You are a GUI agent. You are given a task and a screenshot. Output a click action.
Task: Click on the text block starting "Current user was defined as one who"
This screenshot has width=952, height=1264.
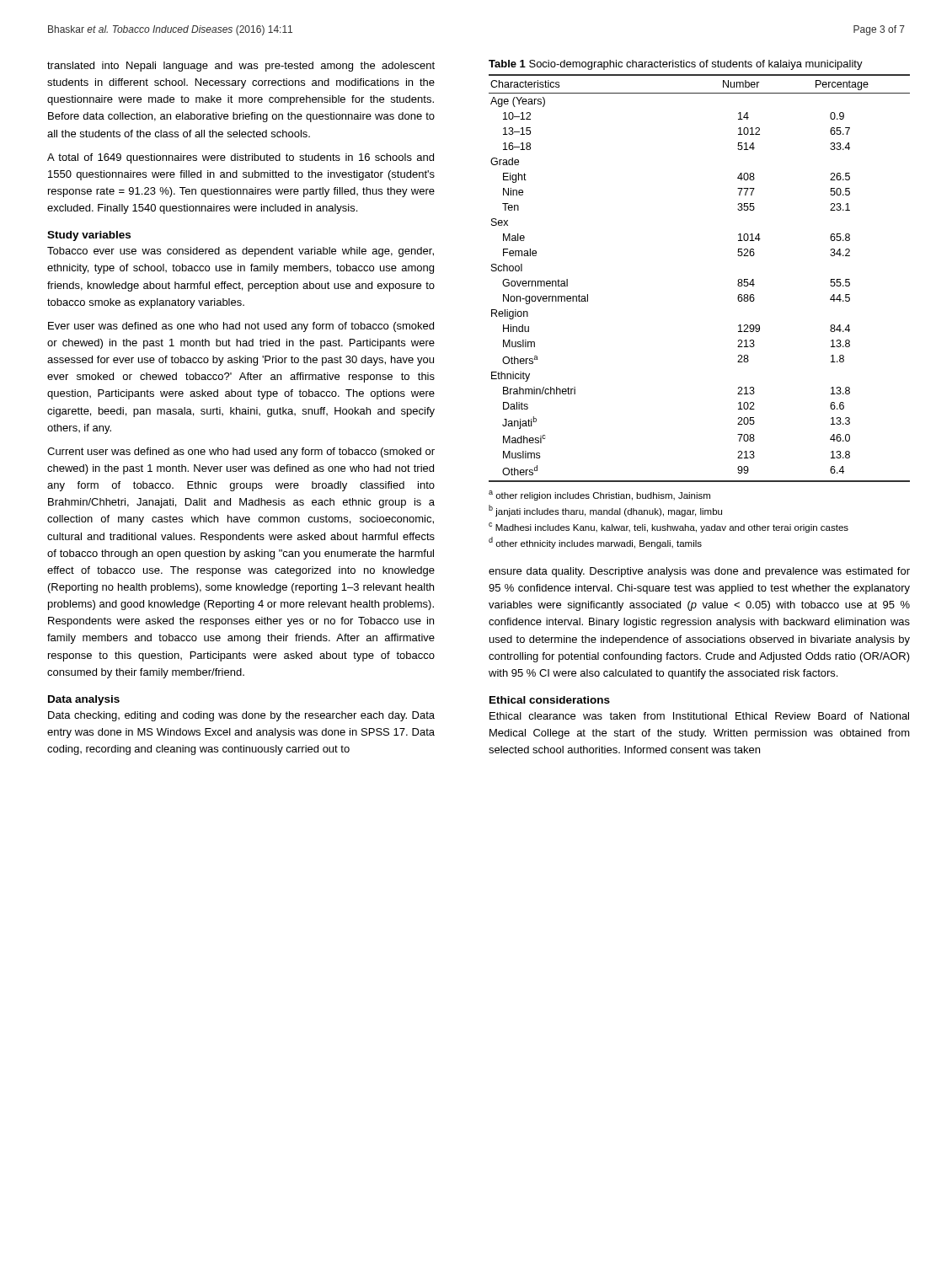[241, 561]
